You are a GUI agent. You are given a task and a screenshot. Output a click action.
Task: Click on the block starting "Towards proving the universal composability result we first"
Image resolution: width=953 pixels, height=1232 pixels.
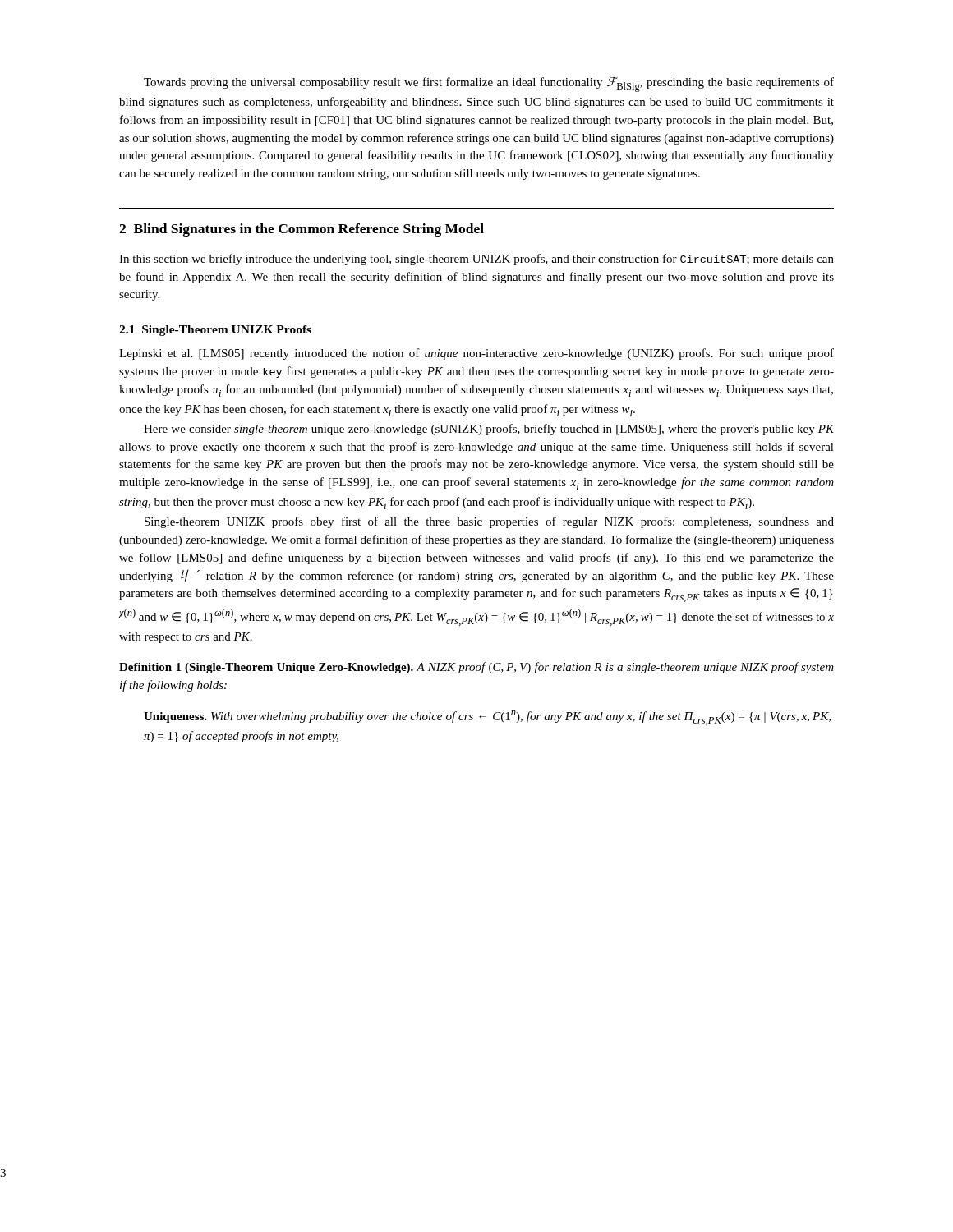click(x=476, y=128)
